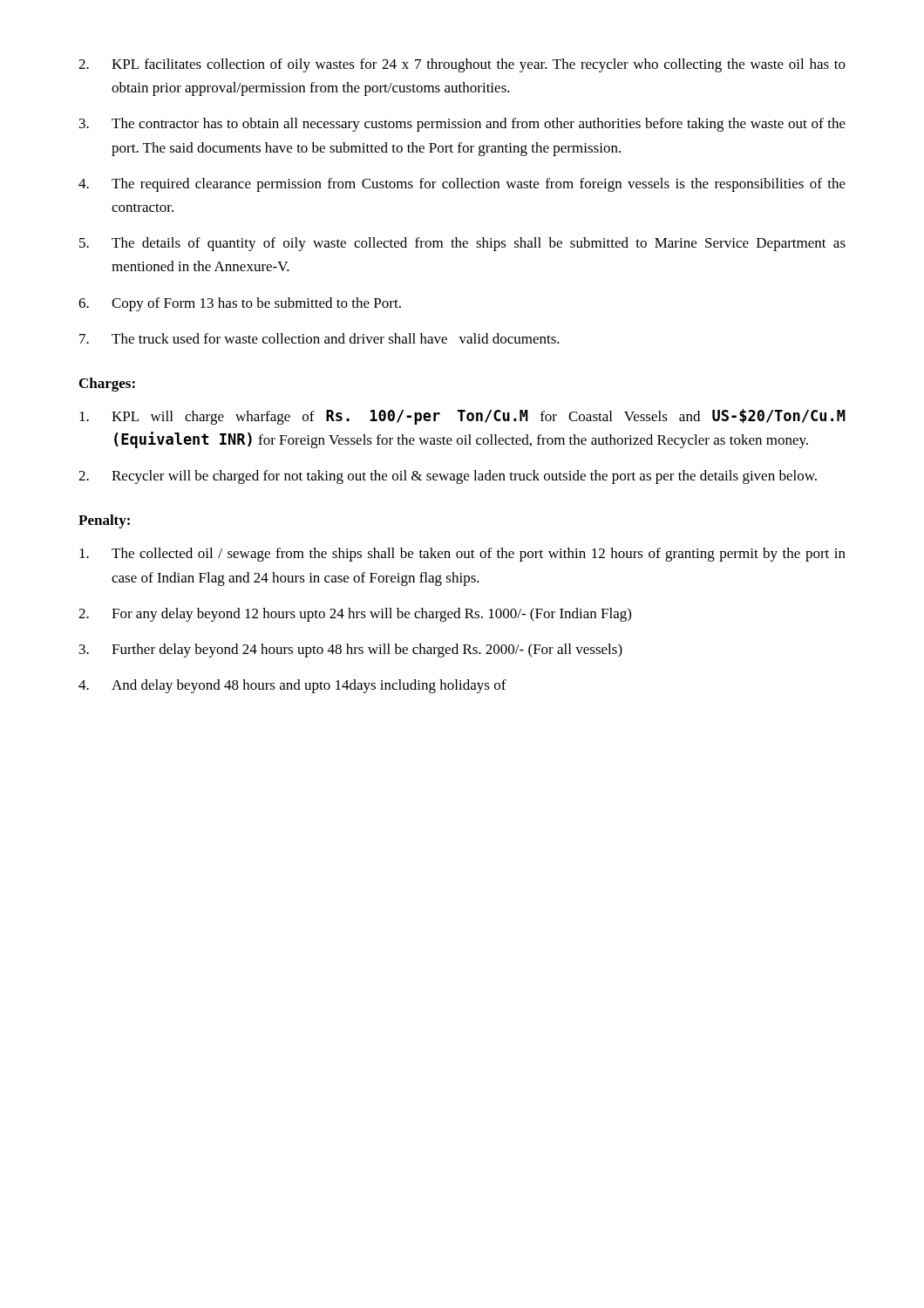This screenshot has height=1308, width=924.
Task: Click on the element starting "2. For any delay beyond 12 hours upto"
Action: coord(462,613)
